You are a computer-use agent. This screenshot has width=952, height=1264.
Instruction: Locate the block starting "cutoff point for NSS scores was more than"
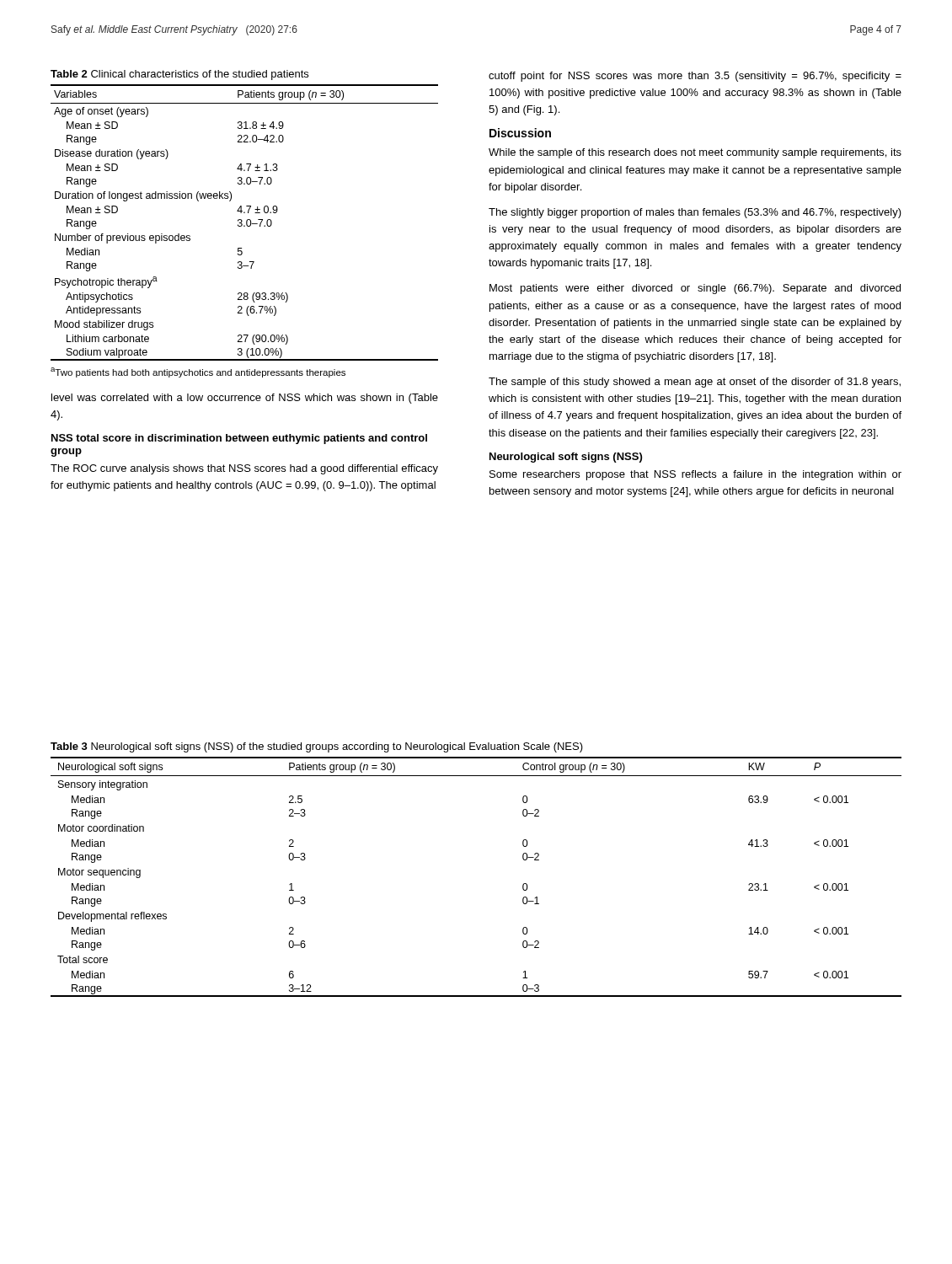pyautogui.click(x=695, y=92)
